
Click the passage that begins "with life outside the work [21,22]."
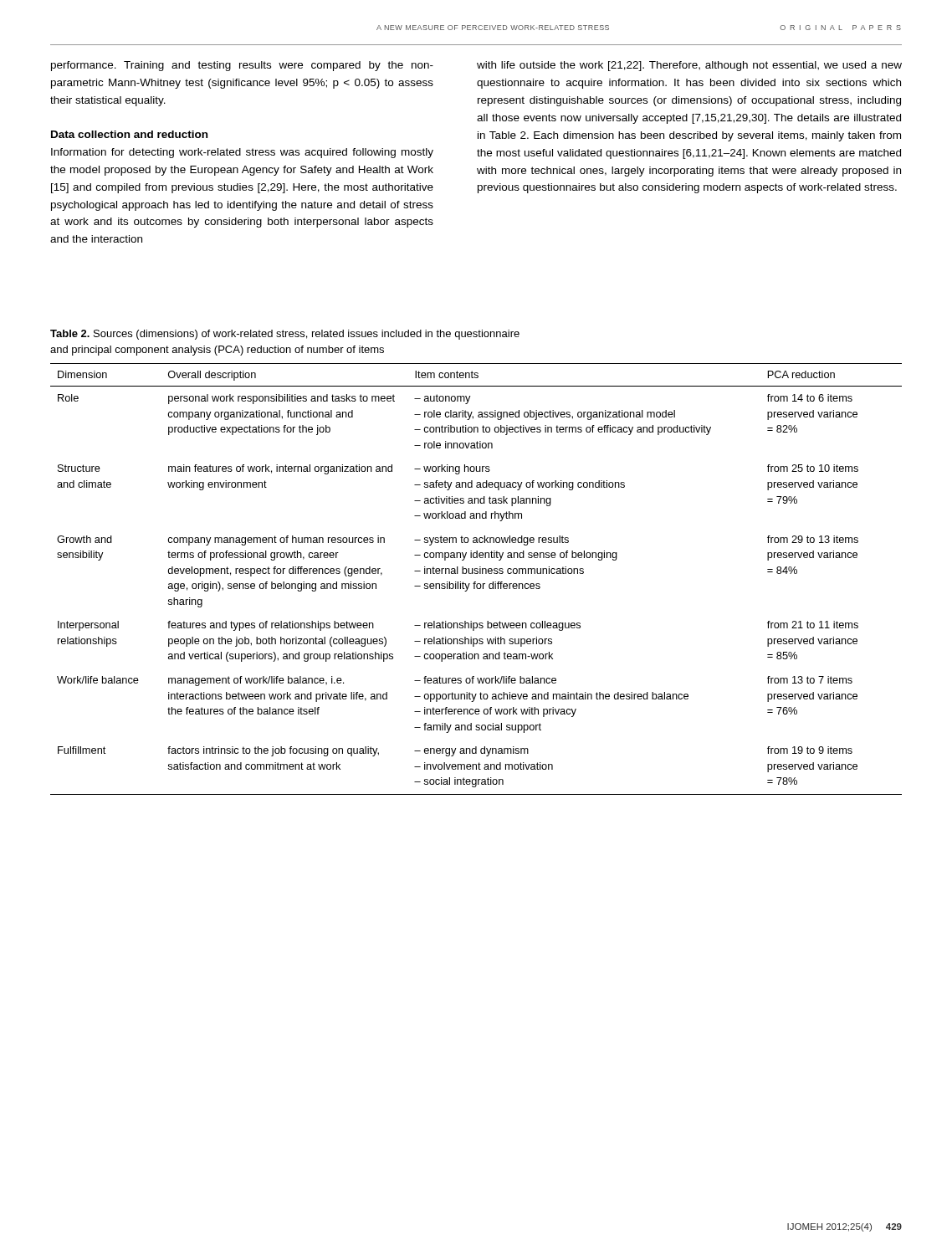689,126
